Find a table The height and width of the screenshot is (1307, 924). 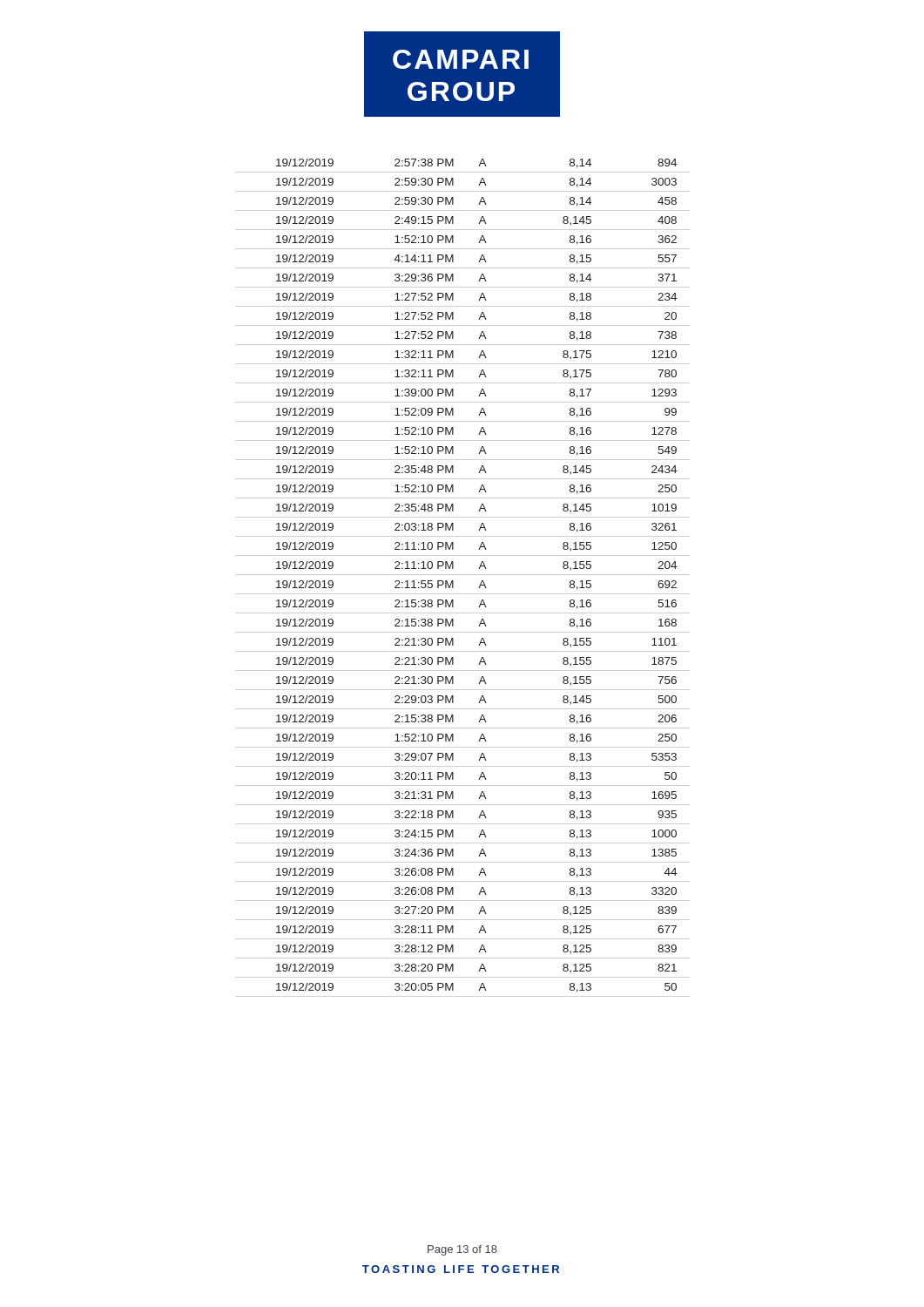point(462,567)
